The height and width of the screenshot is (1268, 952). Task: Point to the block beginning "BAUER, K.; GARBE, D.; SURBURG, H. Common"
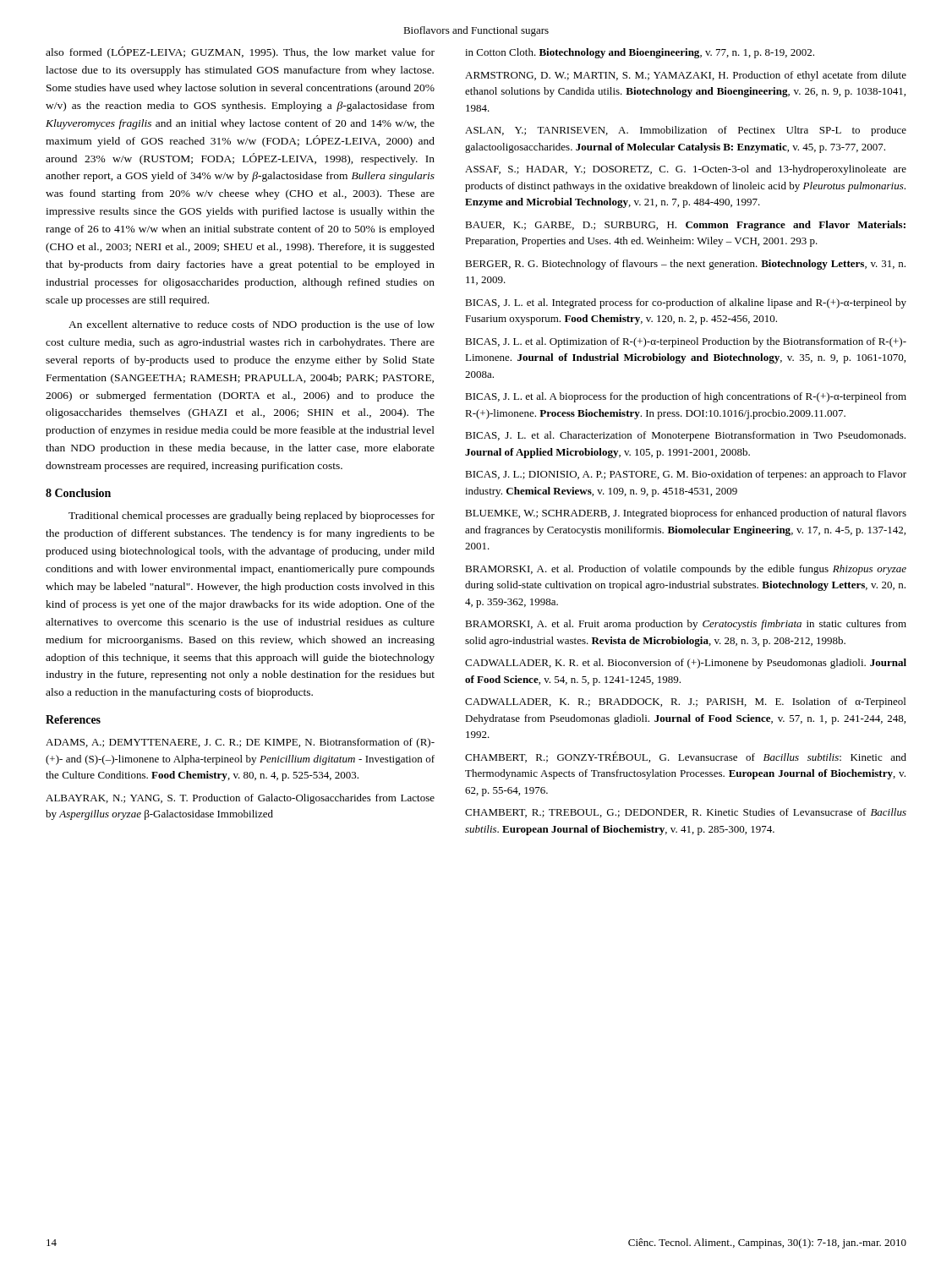click(686, 232)
